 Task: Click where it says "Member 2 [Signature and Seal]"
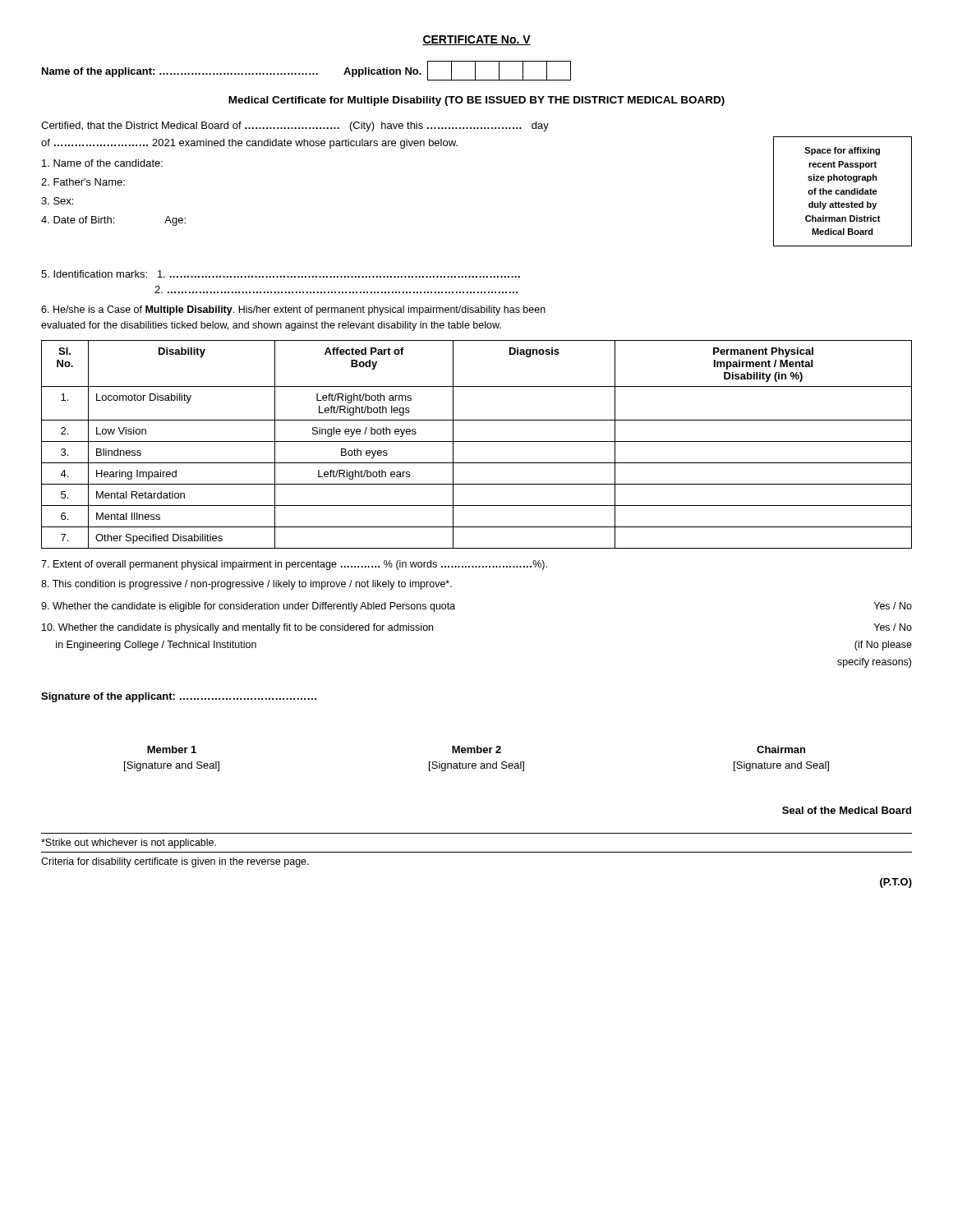[476, 757]
